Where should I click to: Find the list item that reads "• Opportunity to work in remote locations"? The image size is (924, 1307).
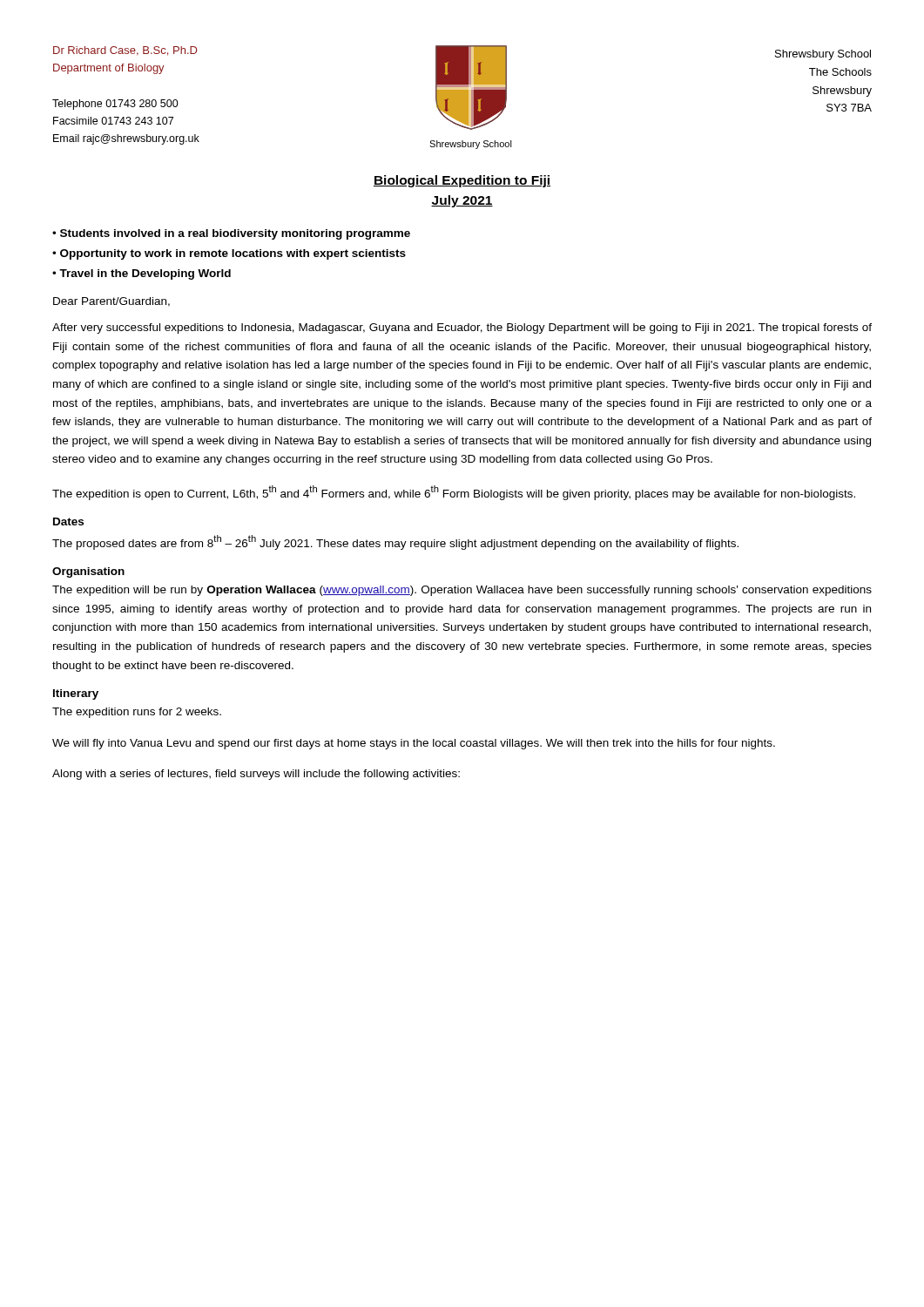(x=229, y=253)
